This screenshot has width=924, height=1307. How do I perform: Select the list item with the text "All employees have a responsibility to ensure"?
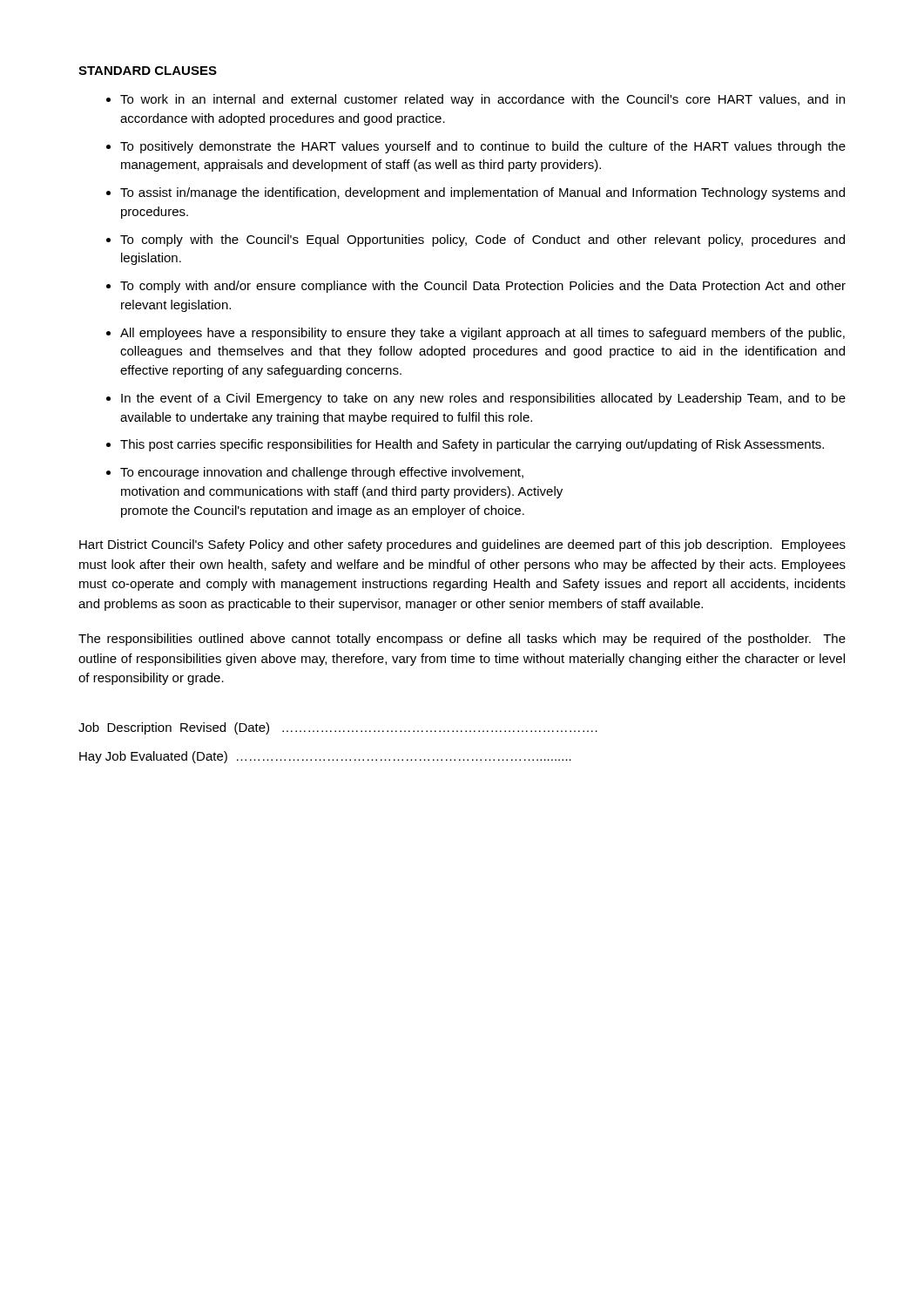pyautogui.click(x=483, y=351)
